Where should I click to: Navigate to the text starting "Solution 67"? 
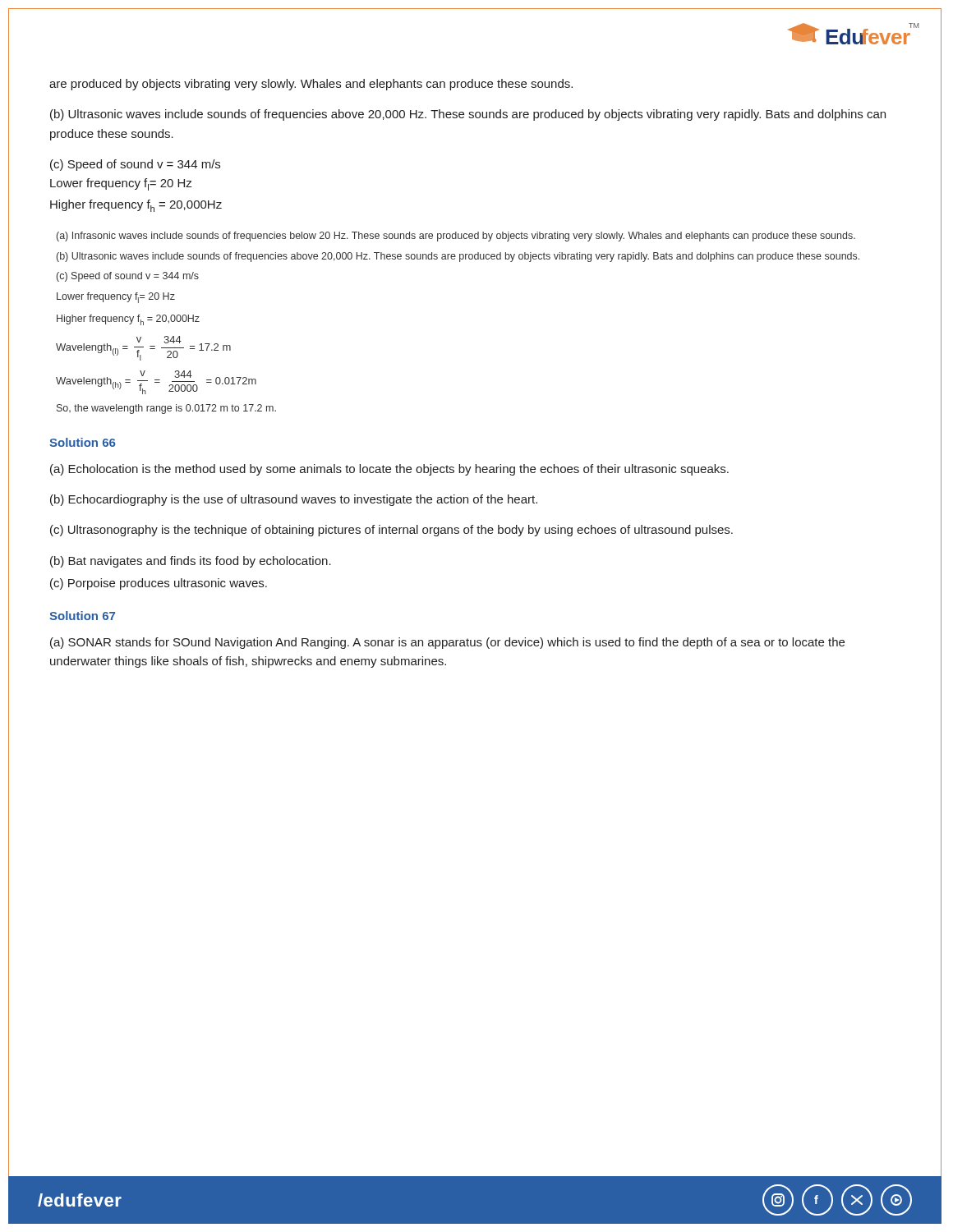(82, 616)
